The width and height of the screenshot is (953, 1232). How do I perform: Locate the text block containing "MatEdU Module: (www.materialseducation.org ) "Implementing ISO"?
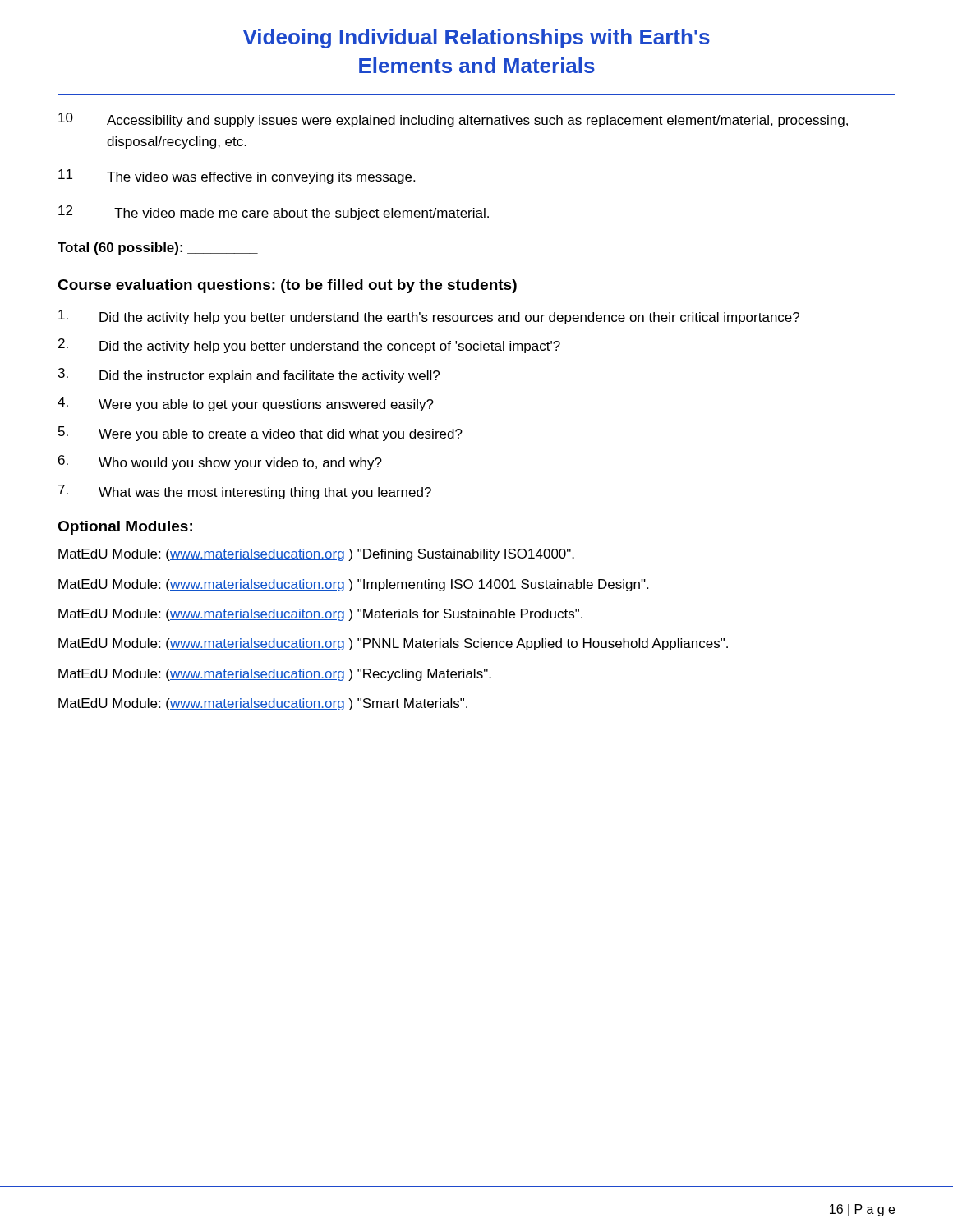(354, 584)
